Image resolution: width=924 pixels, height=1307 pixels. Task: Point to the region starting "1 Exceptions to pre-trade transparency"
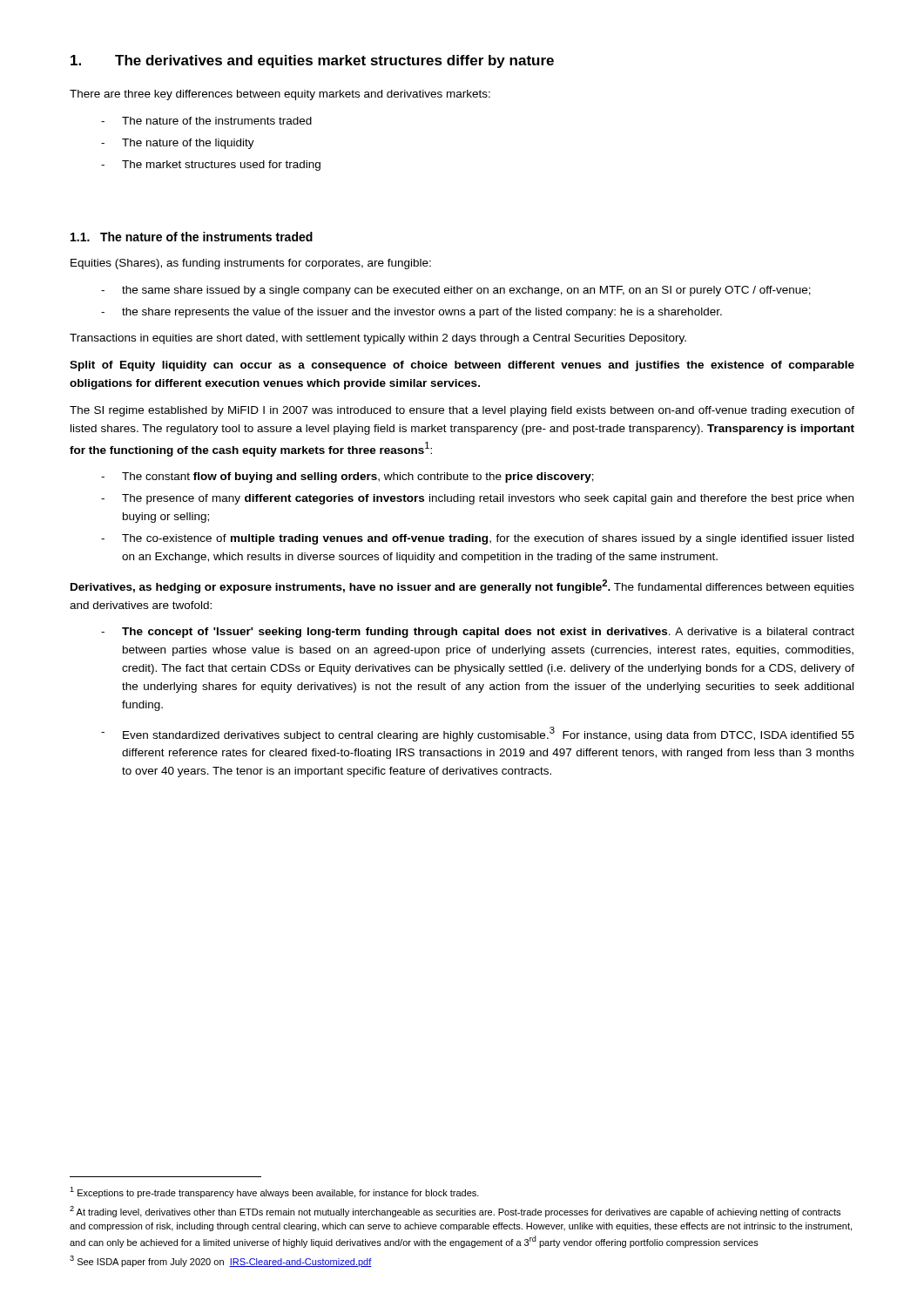tap(275, 1191)
